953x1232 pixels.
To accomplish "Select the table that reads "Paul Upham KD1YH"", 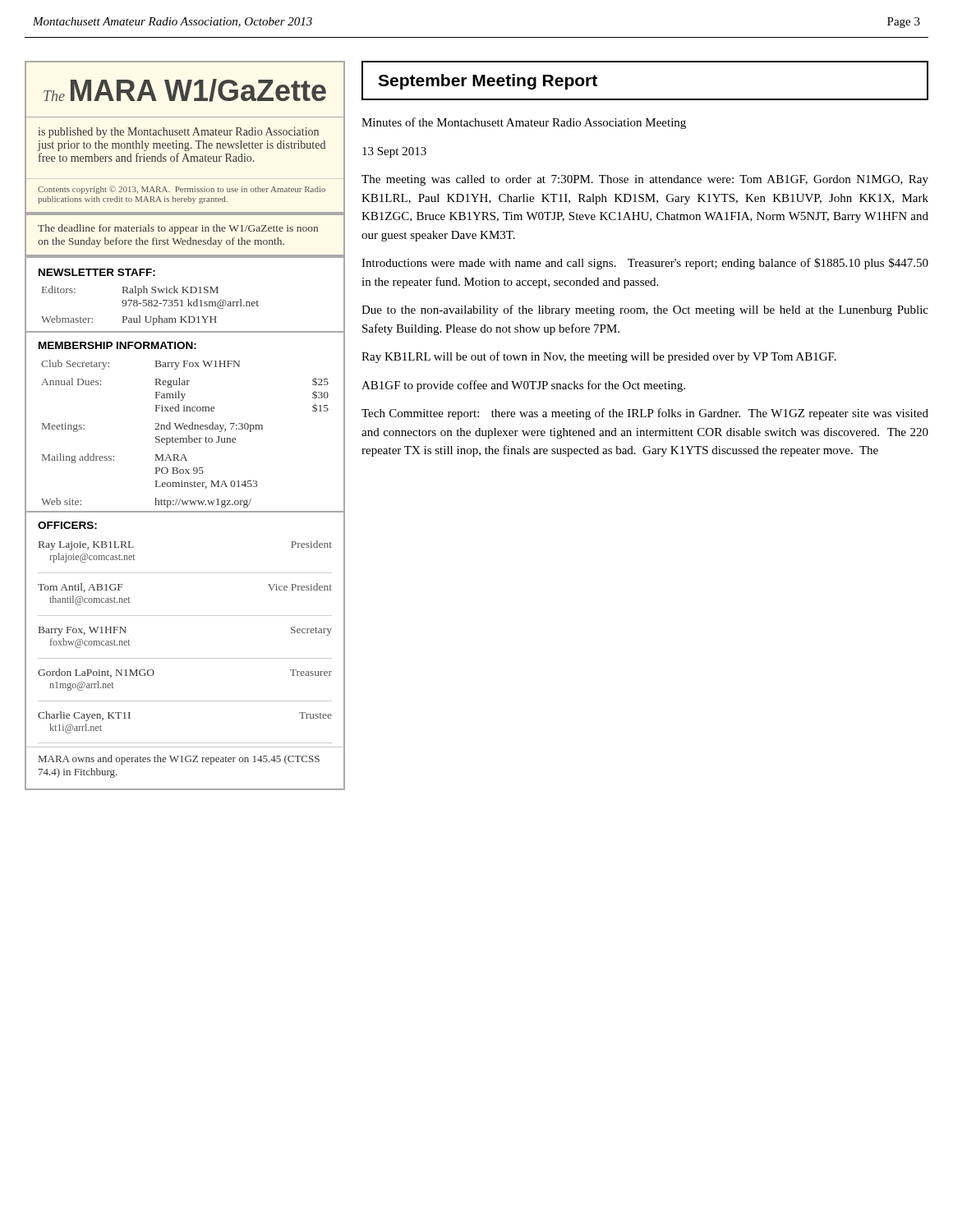I will 185,305.
